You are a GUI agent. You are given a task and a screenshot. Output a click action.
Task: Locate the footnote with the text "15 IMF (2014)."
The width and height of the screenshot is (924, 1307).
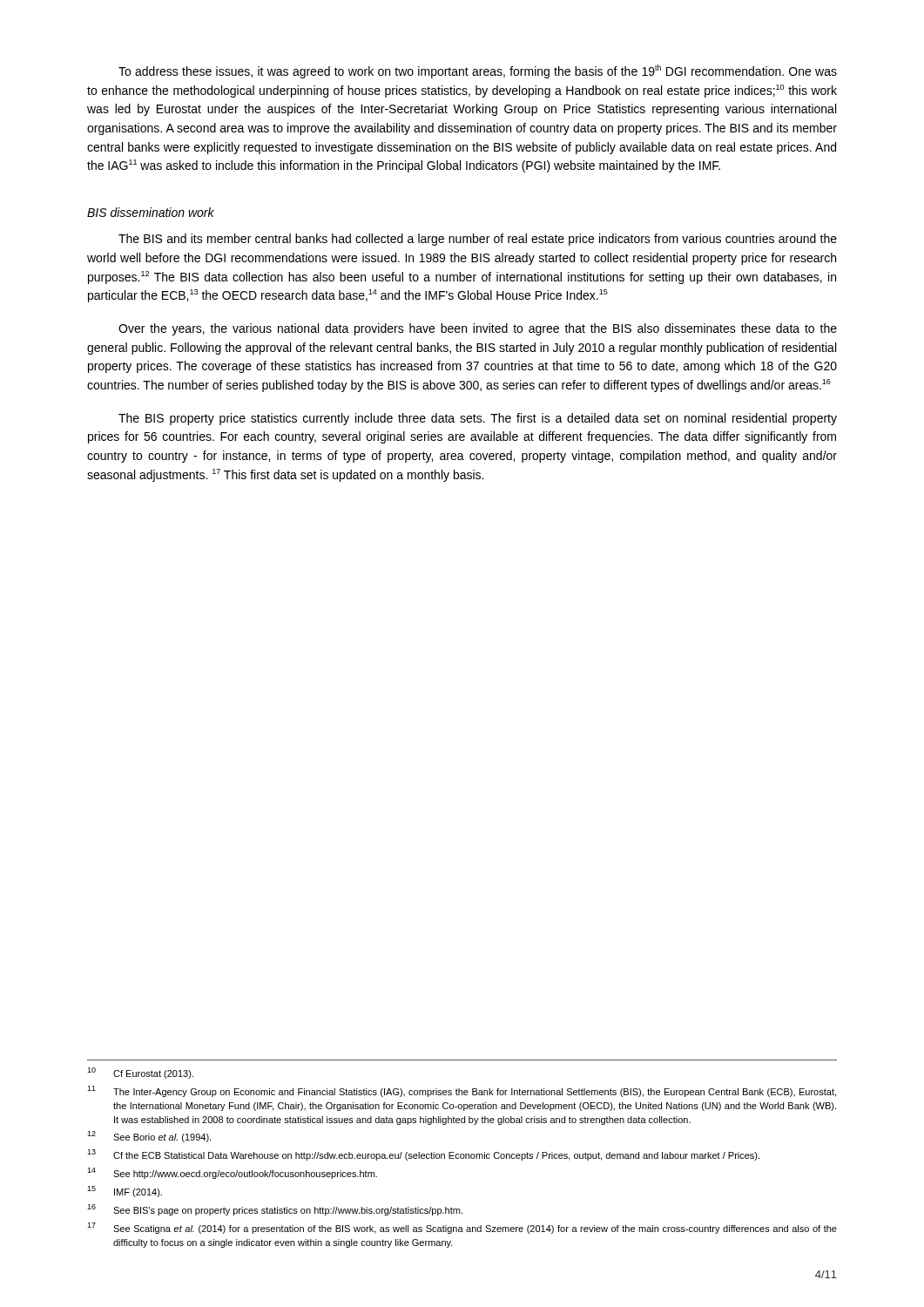point(125,1192)
